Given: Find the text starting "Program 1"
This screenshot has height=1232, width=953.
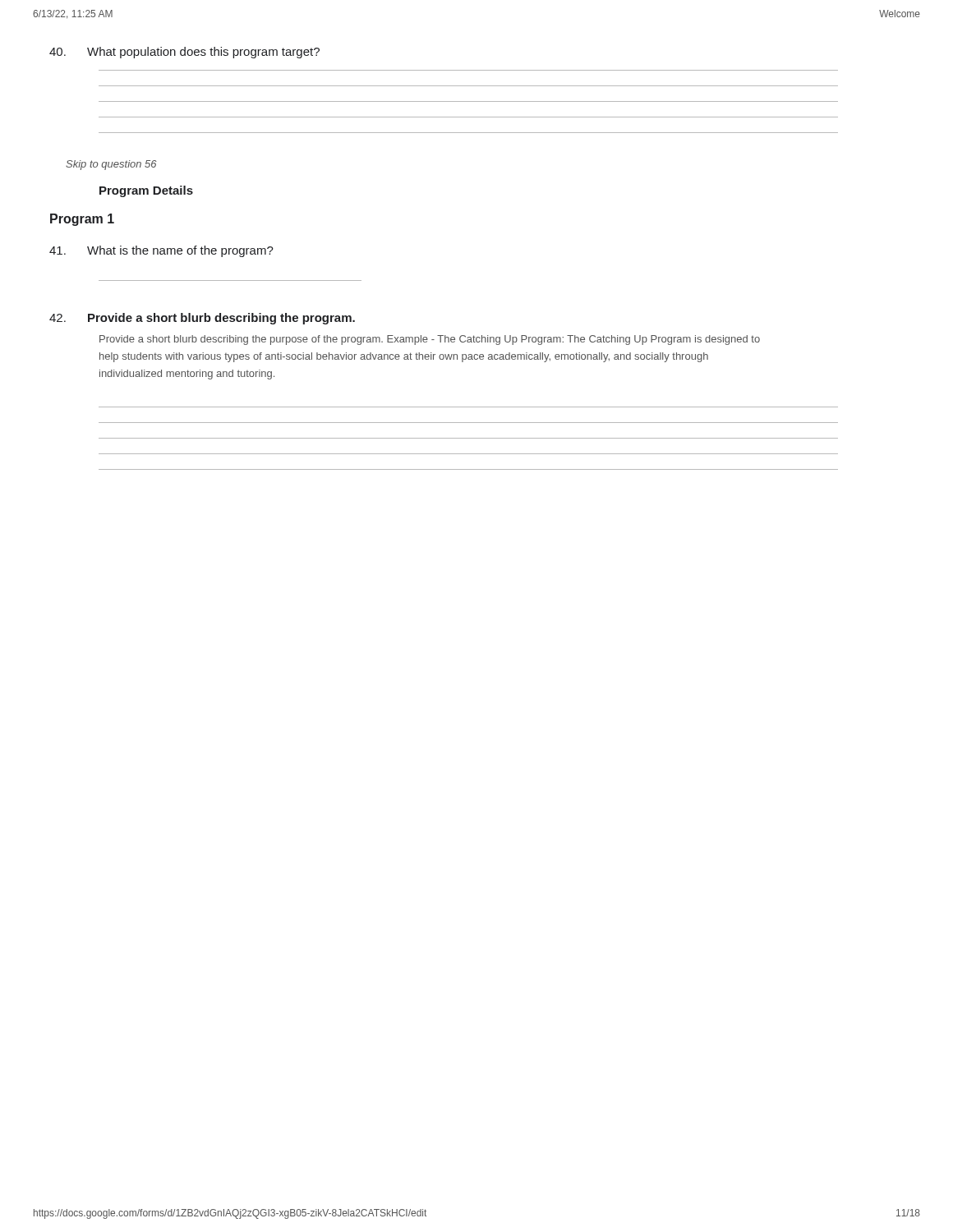Looking at the screenshot, I should pos(82,219).
